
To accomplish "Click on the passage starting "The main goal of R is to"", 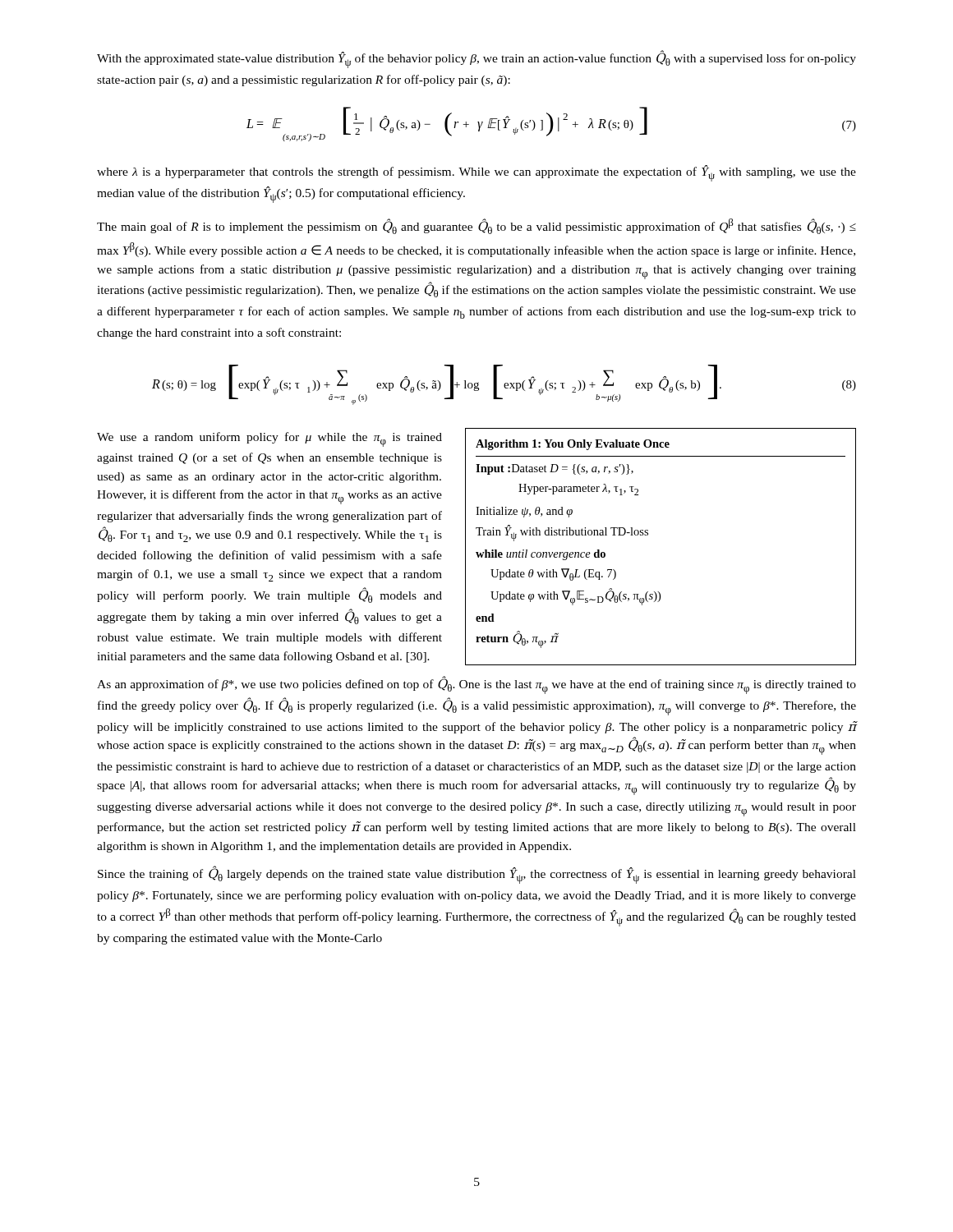I will click(x=476, y=278).
